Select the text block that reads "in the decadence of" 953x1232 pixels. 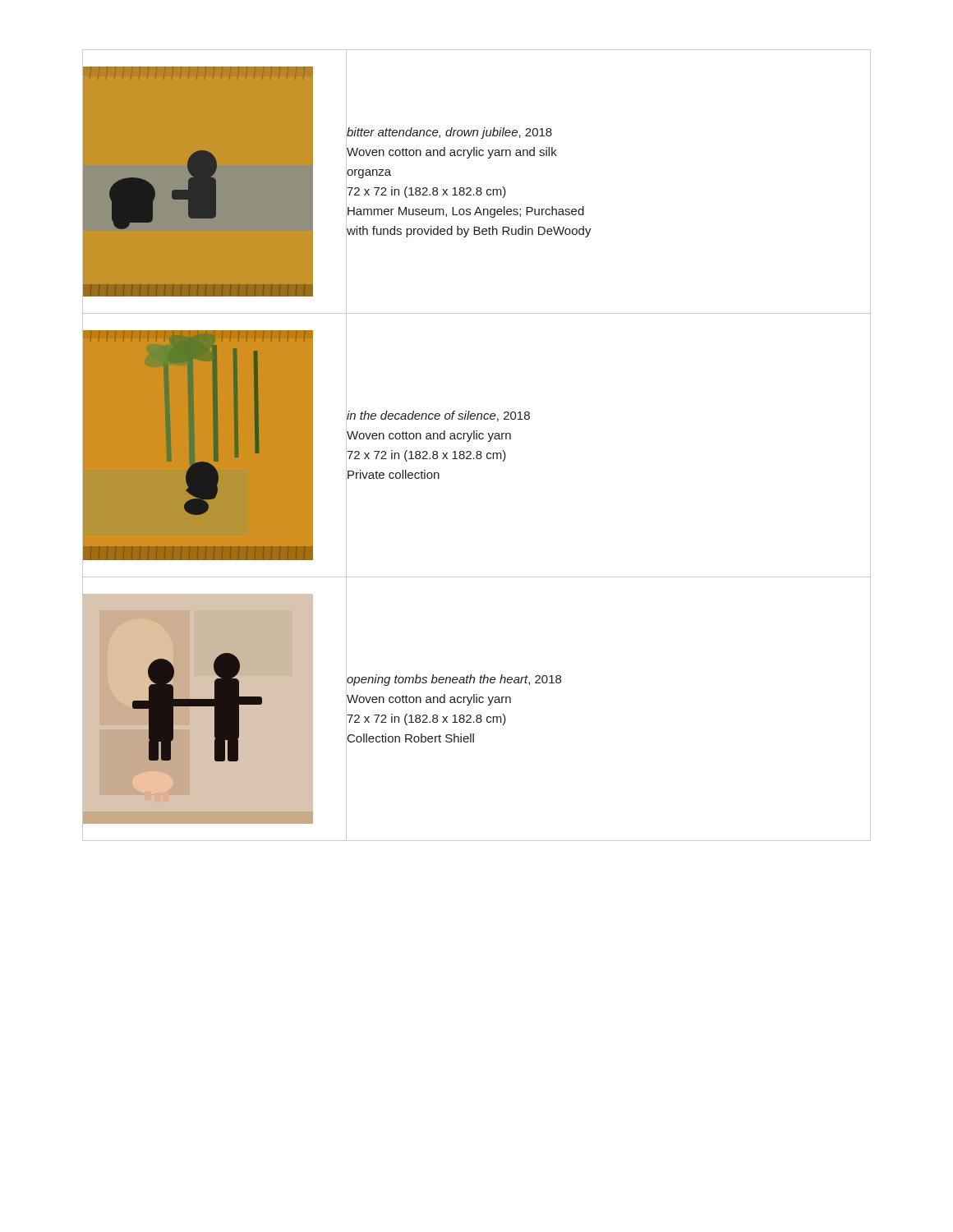pos(439,445)
